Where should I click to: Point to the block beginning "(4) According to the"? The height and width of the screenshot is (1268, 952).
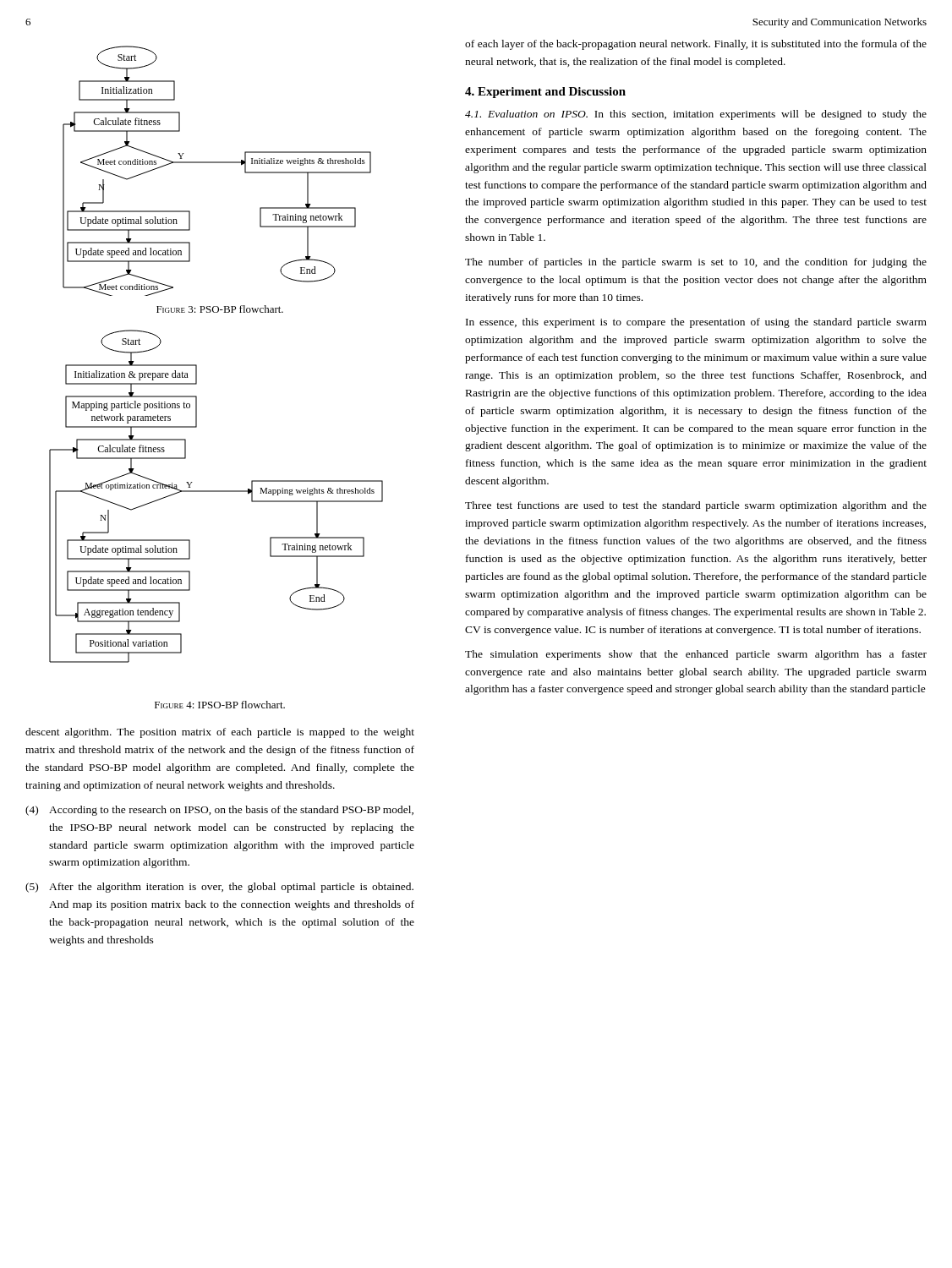pos(220,835)
